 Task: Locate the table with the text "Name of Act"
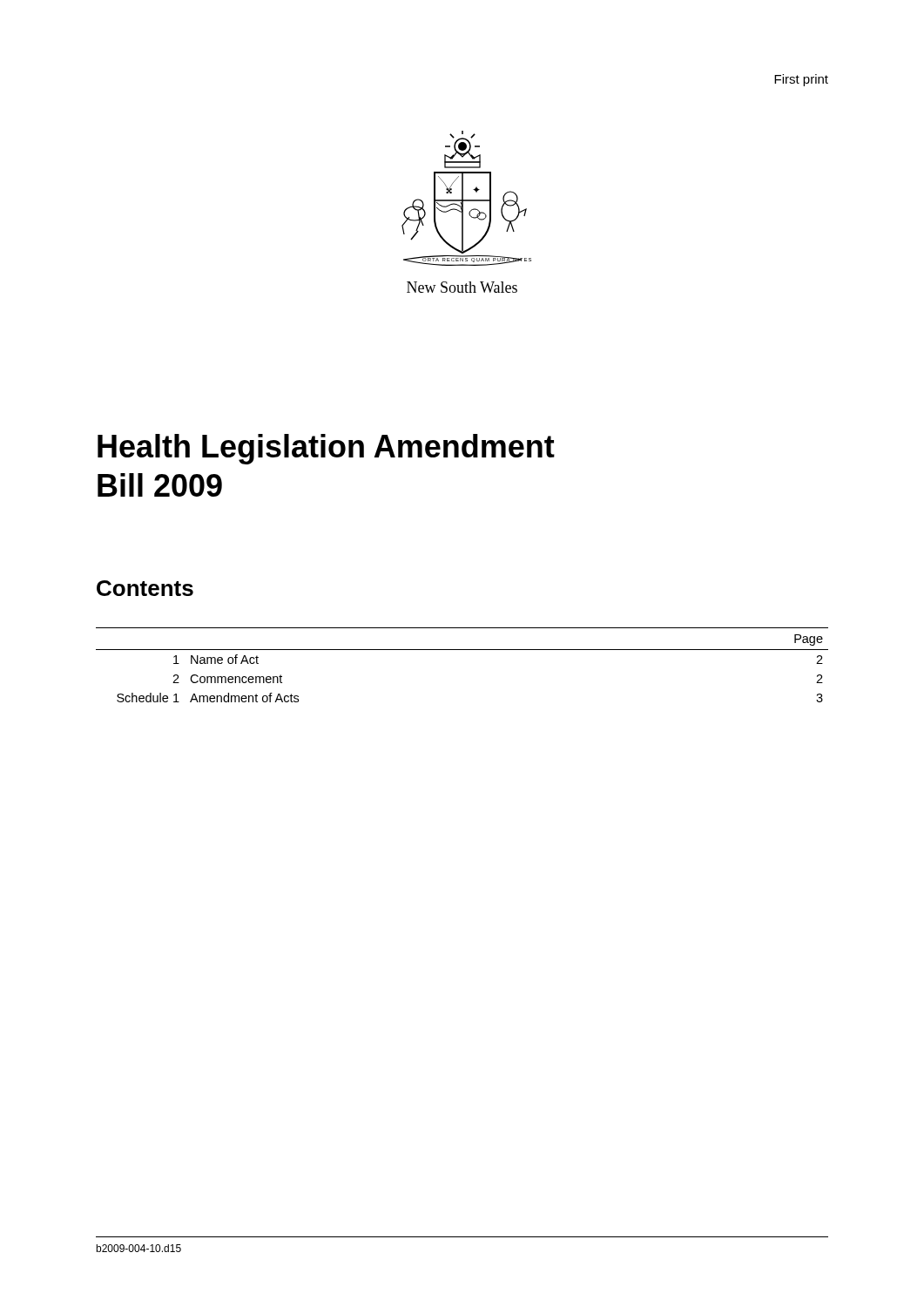[x=462, y=667]
